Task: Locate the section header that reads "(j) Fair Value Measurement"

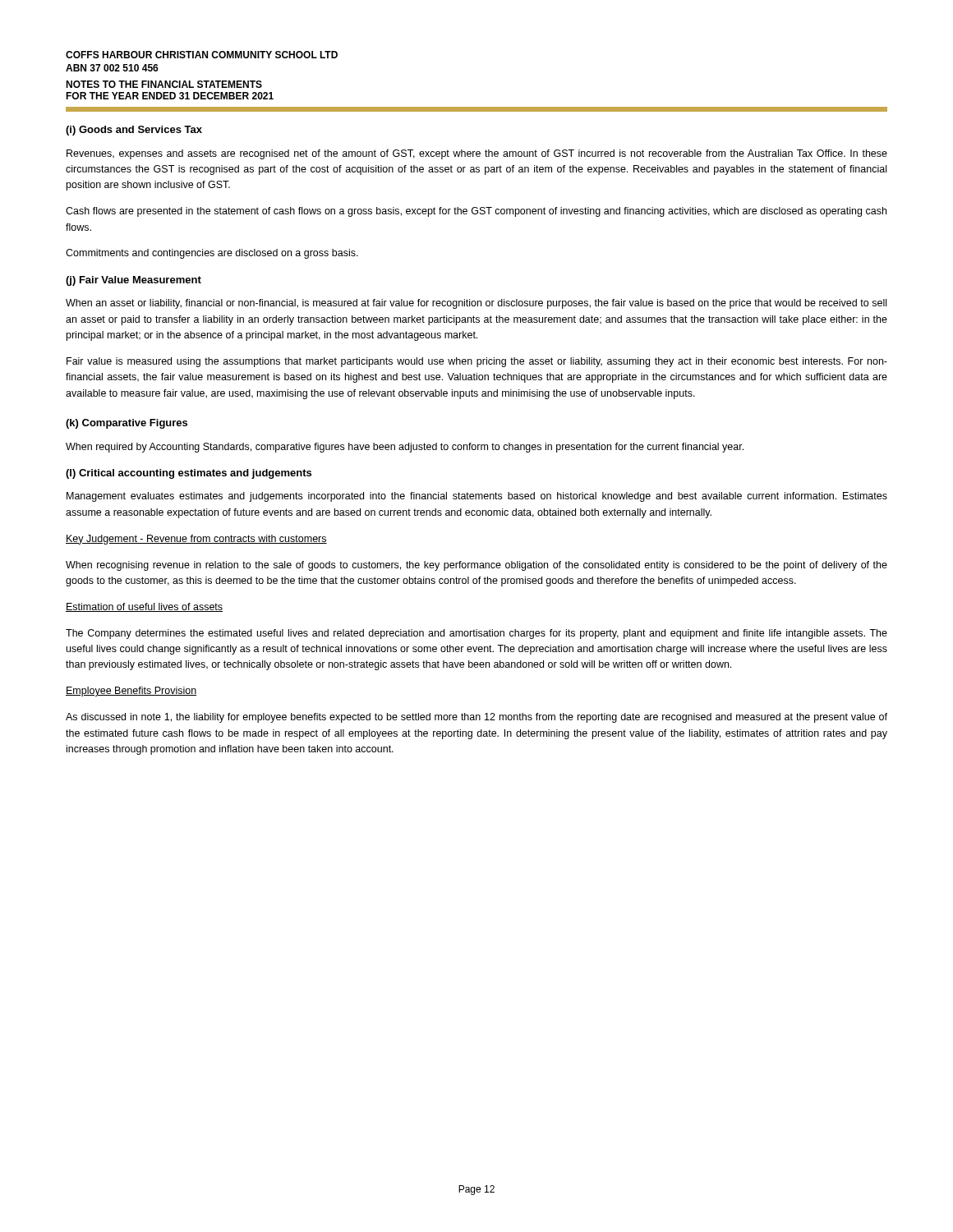Action: tap(134, 281)
